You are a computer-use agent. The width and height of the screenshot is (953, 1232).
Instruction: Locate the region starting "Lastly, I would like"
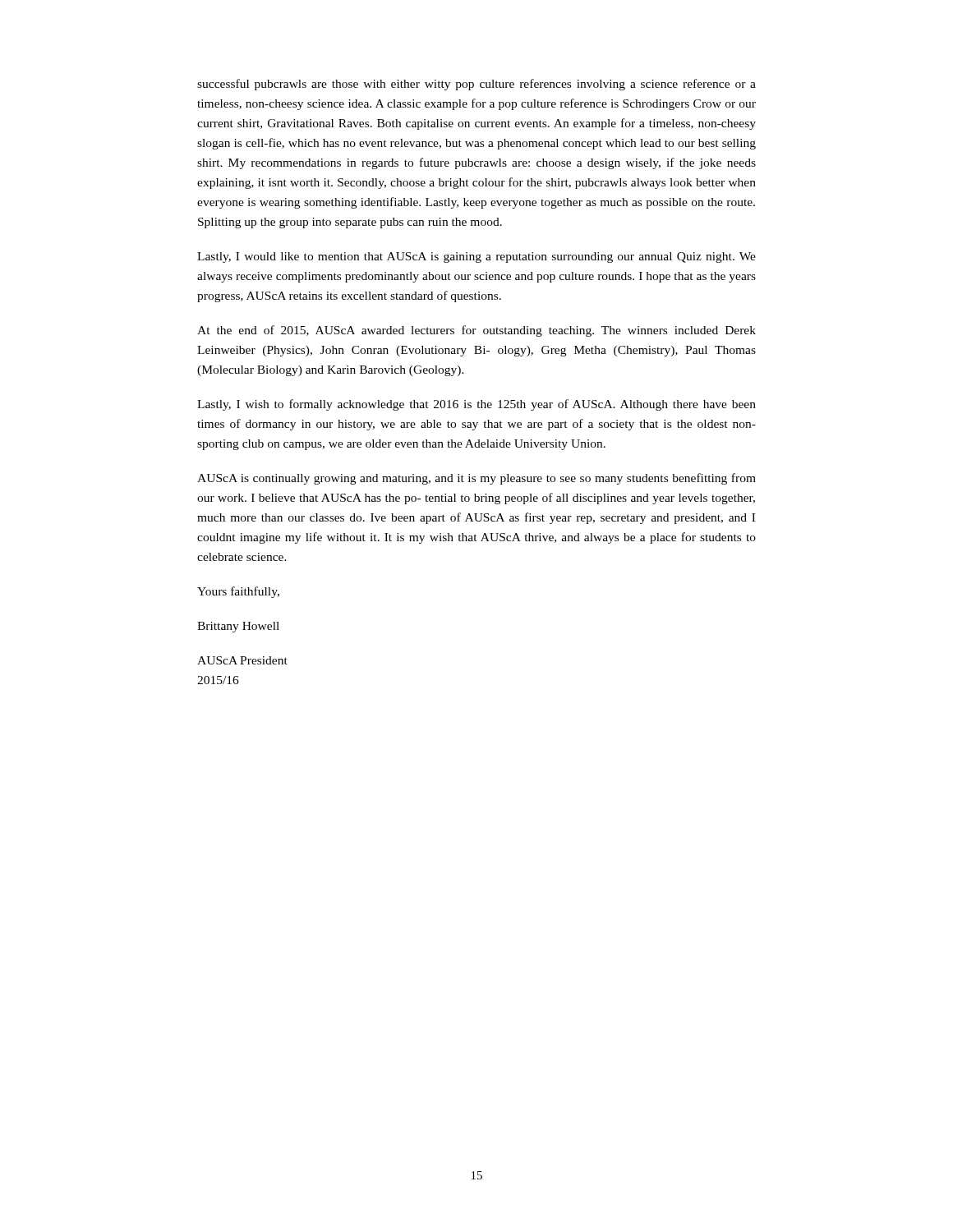coord(476,276)
